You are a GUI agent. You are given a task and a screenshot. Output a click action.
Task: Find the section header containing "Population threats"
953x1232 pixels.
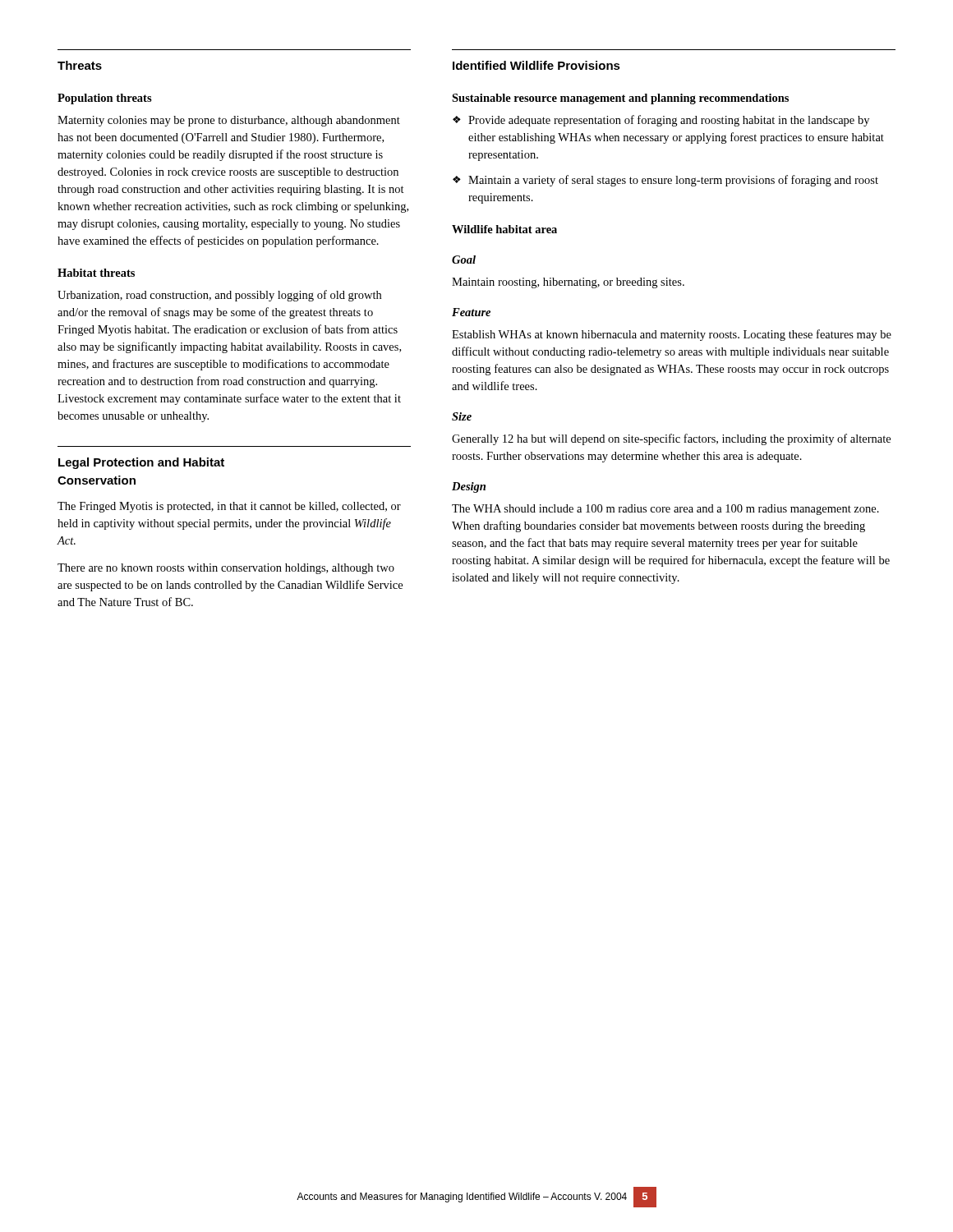pyautogui.click(x=105, y=99)
